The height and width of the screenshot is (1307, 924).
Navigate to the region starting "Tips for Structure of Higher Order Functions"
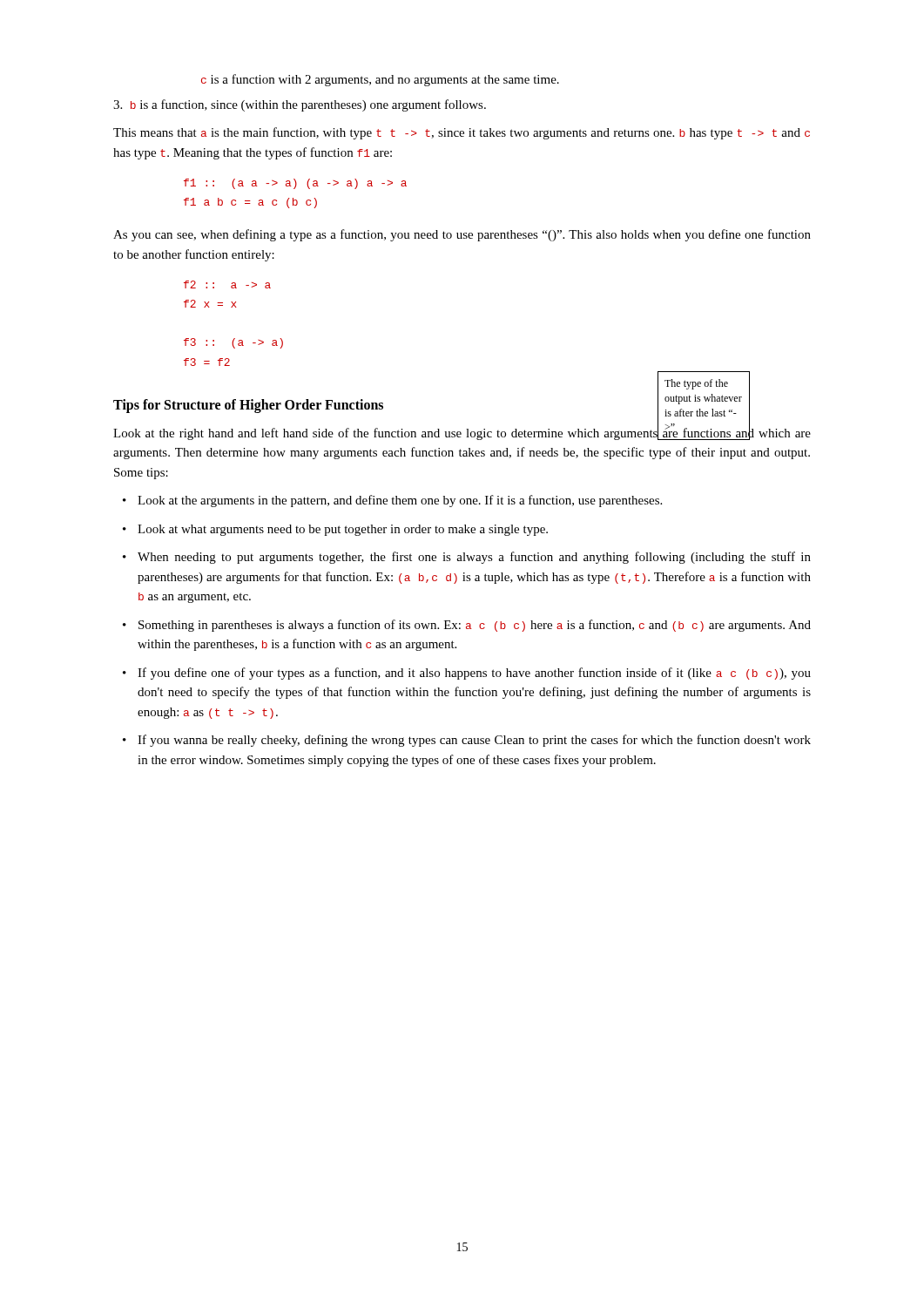coord(248,404)
